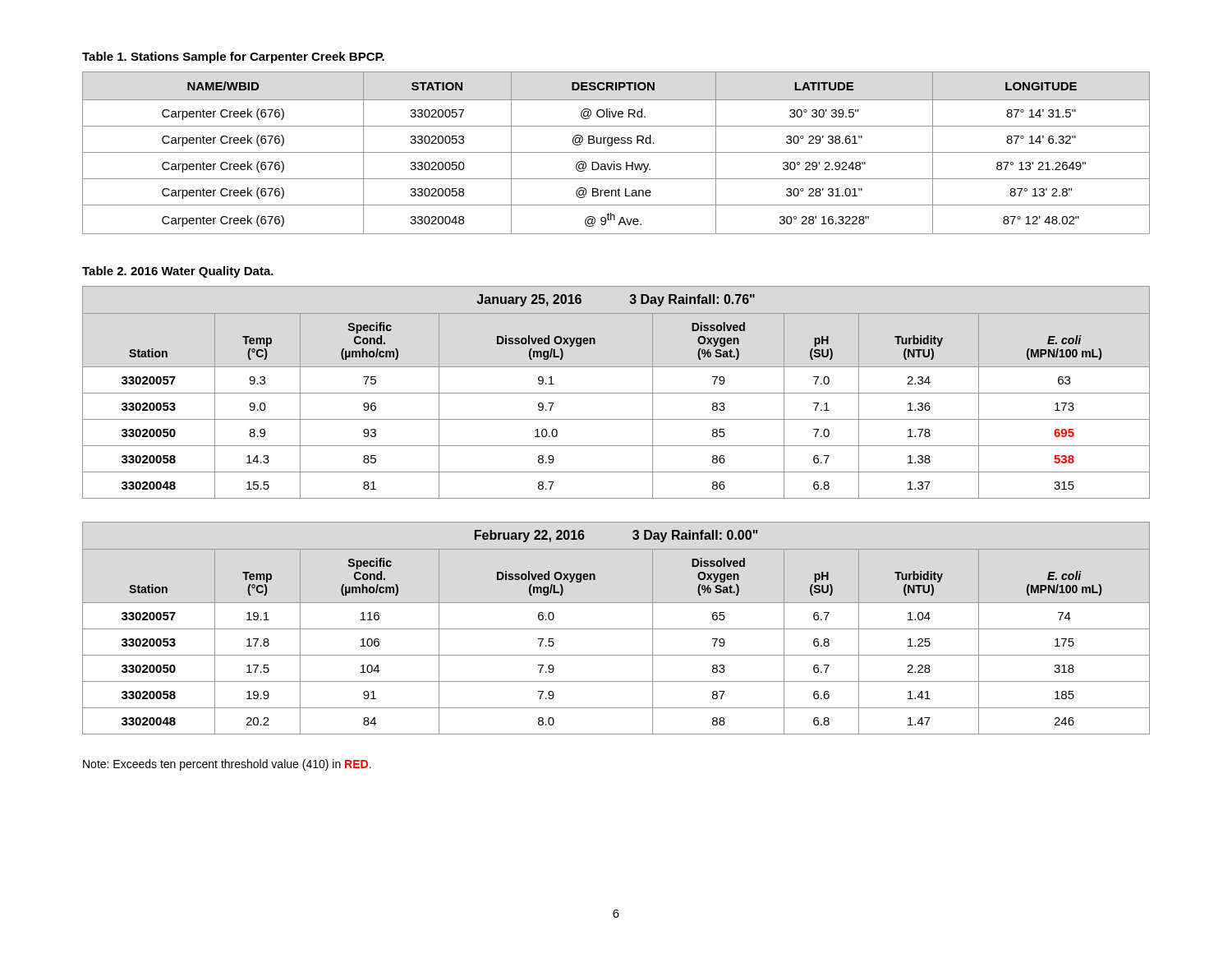The image size is (1232, 953).
Task: Click where it says "Table 2. 2016 Water Quality Data."
Action: [x=178, y=271]
